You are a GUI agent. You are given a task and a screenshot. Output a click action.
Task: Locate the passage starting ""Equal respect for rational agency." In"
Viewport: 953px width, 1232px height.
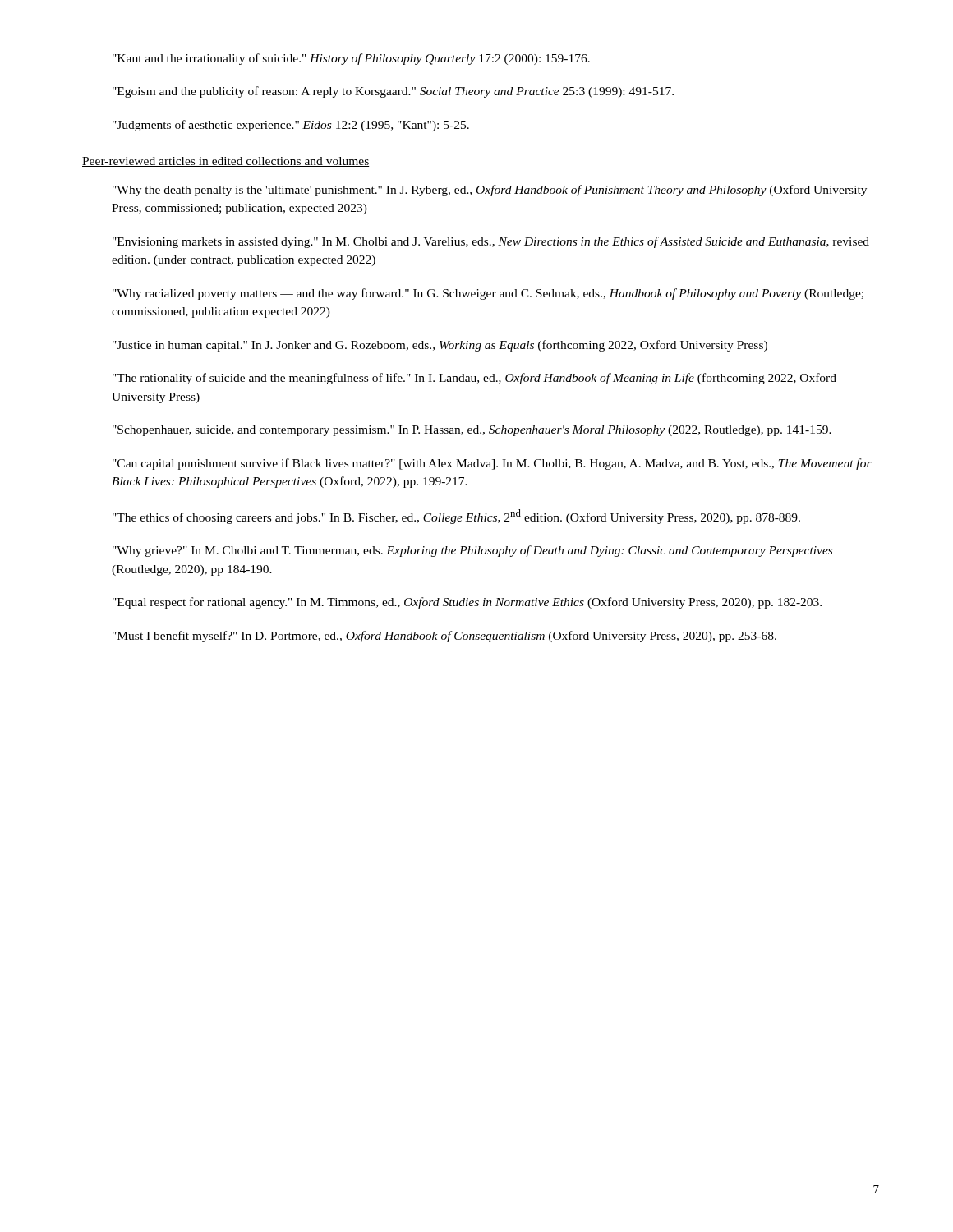tap(467, 602)
